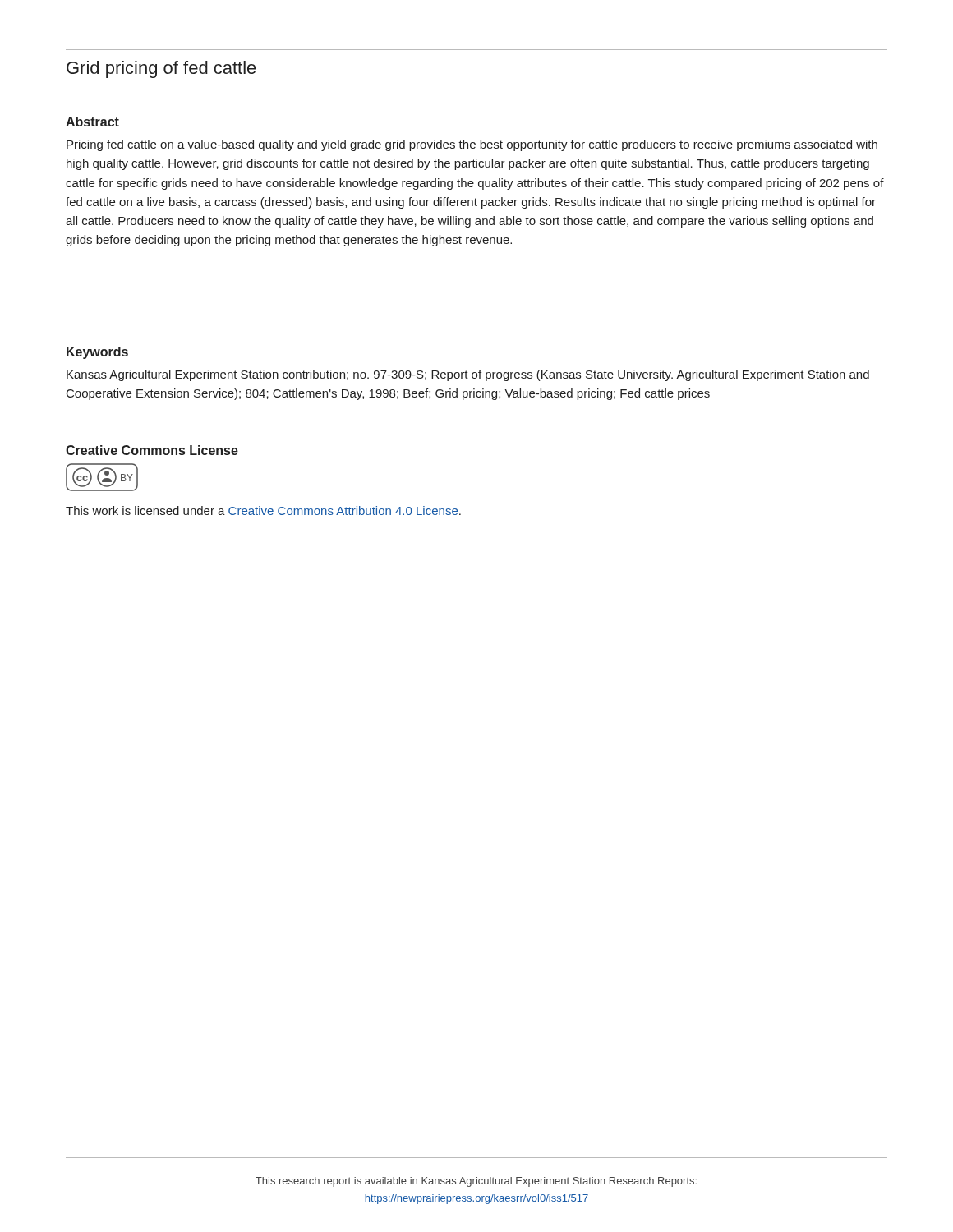The image size is (953, 1232).
Task: Click on the region starting "Creative Commons License"
Action: (x=152, y=450)
